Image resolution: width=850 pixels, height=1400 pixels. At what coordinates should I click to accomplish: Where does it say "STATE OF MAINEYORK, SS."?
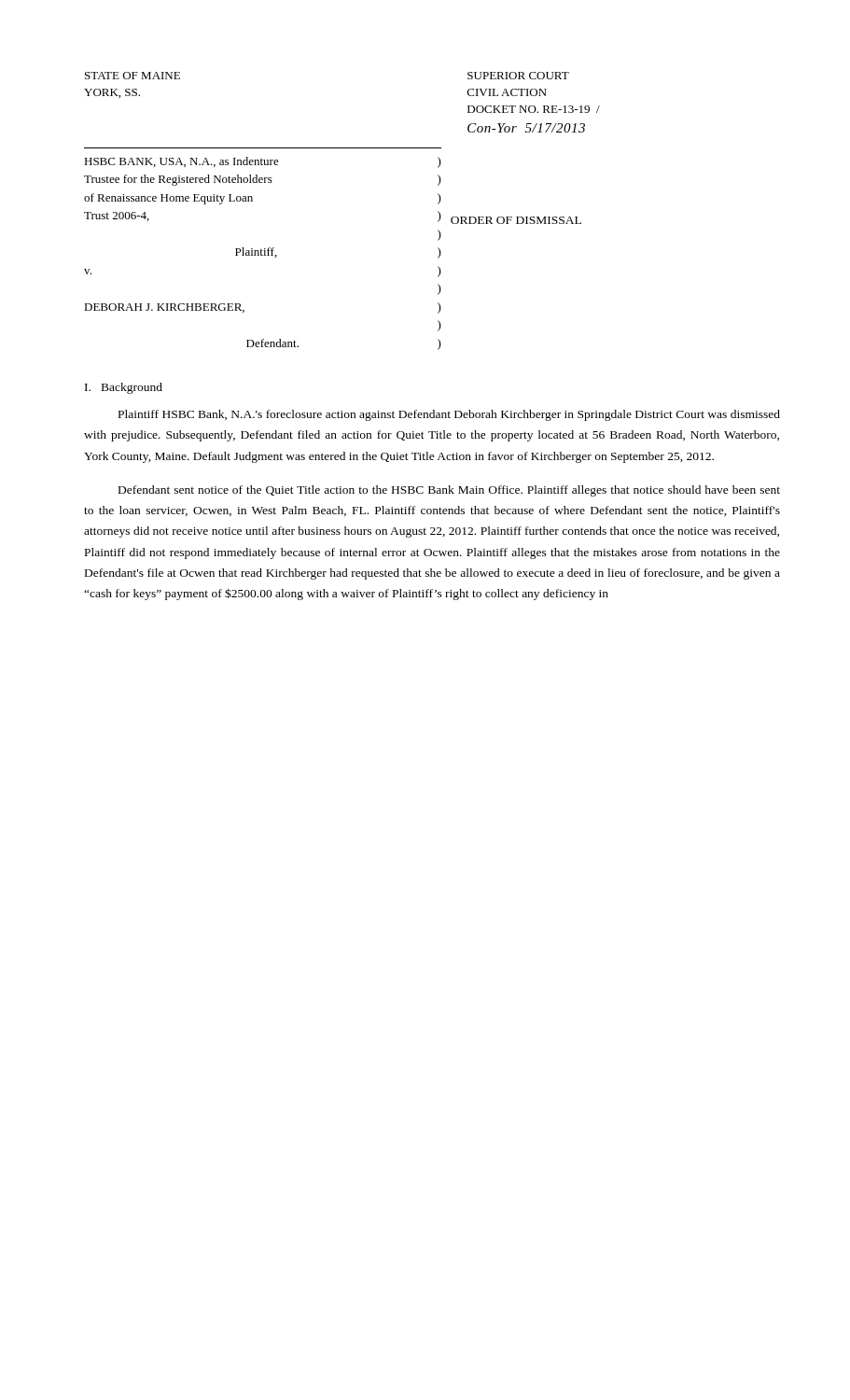pyautogui.click(x=132, y=84)
